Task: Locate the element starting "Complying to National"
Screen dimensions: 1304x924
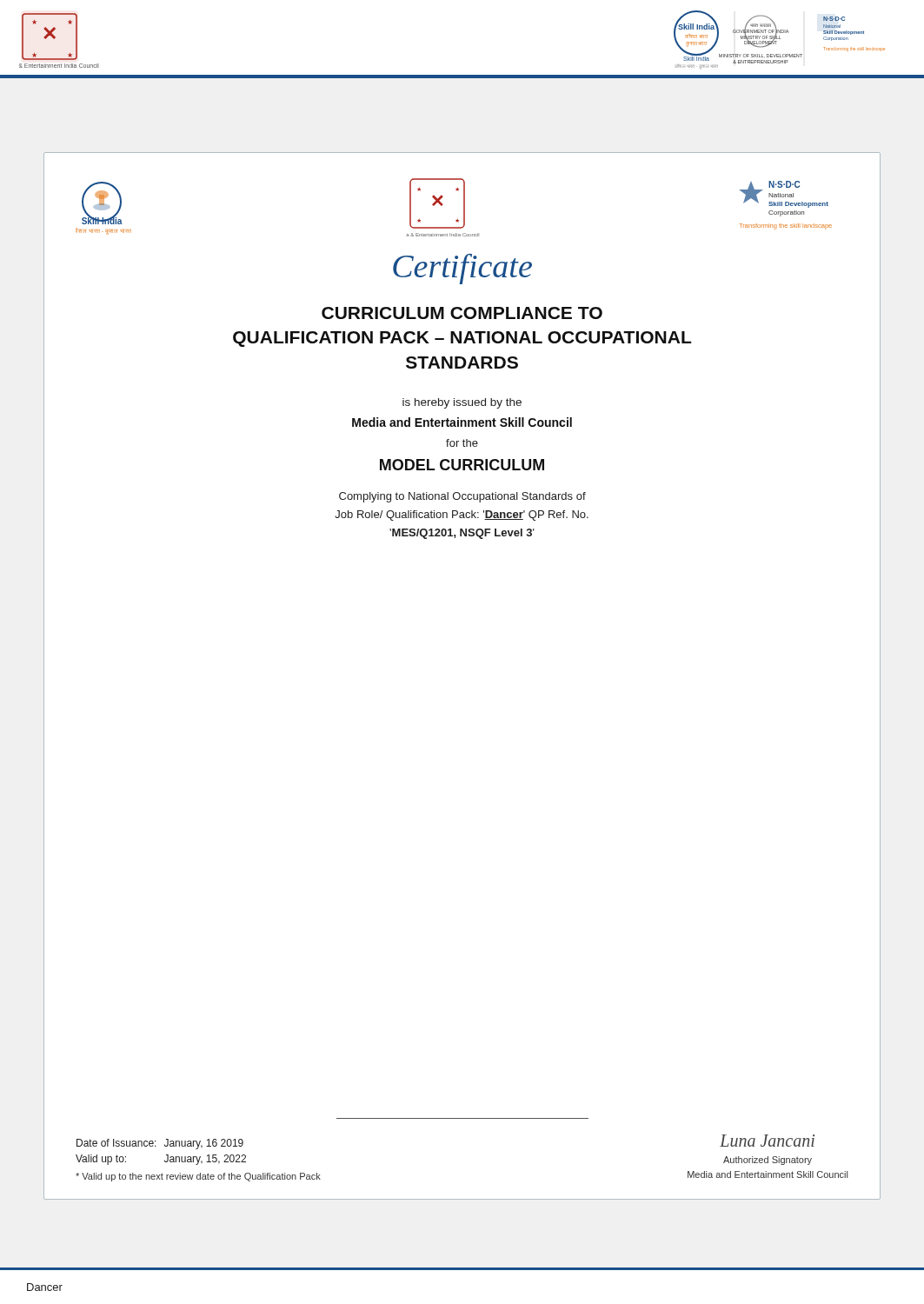Action: click(462, 514)
